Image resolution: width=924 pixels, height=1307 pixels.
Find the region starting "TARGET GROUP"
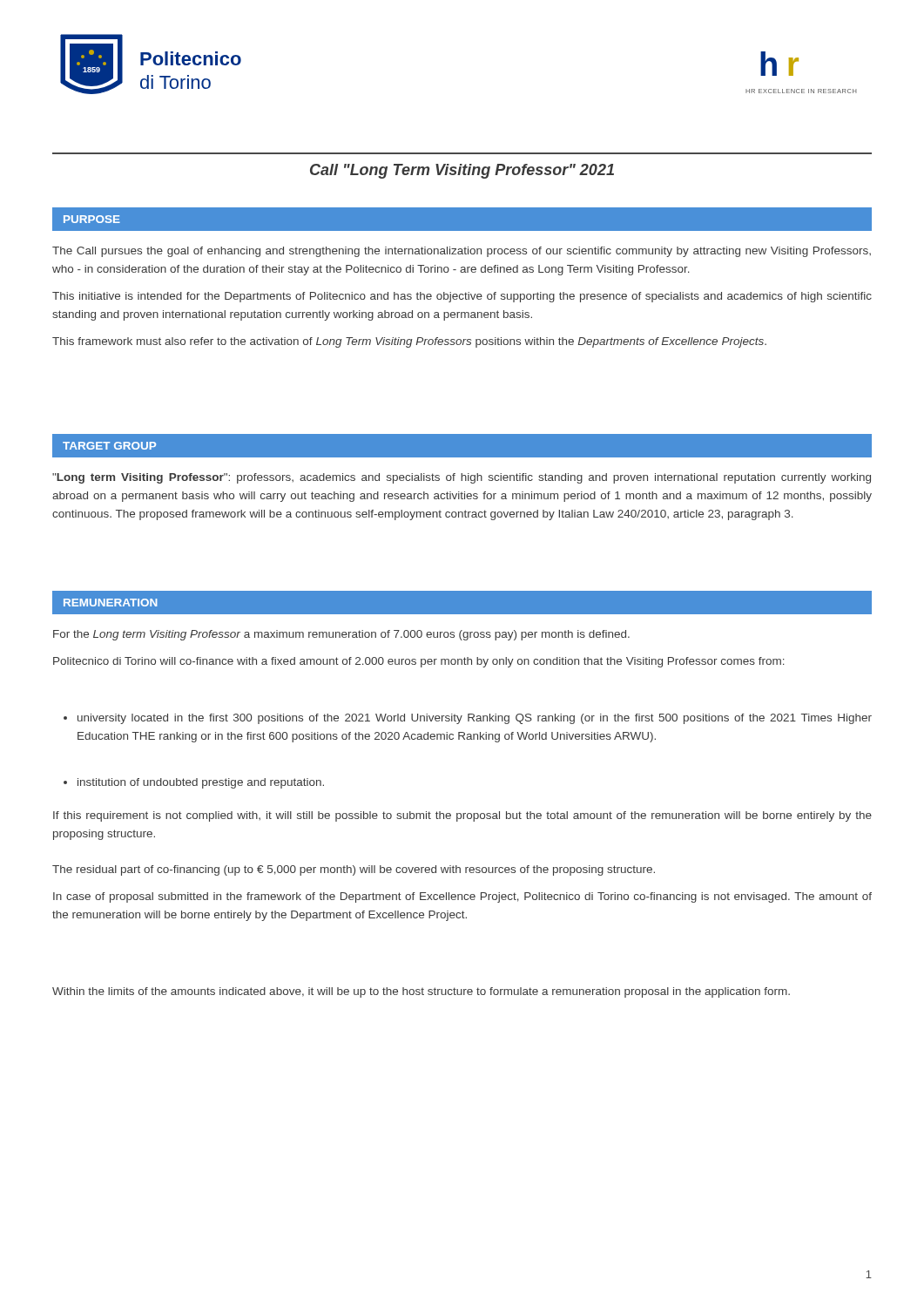462,446
